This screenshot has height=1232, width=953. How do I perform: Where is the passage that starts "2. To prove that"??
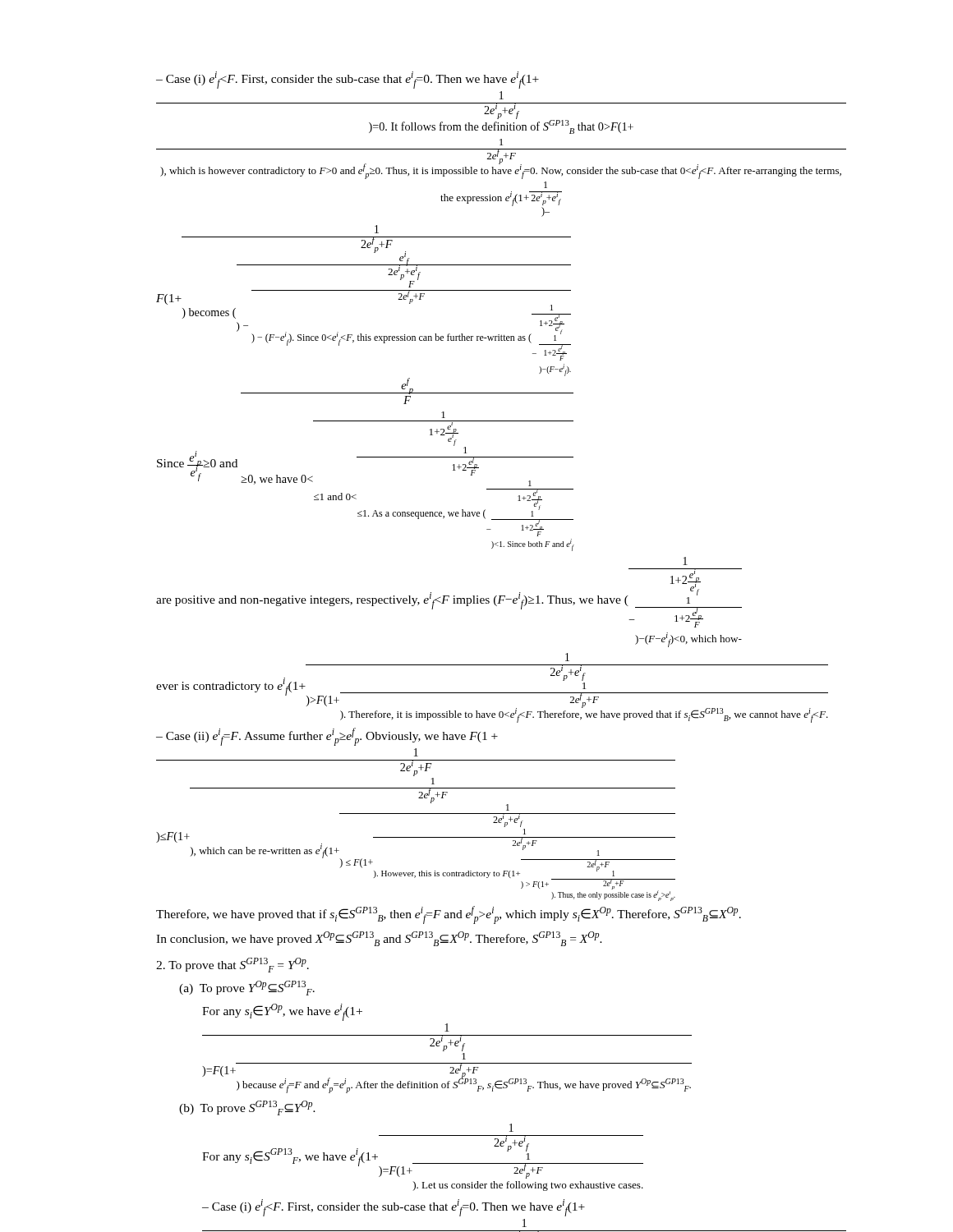(232, 965)
